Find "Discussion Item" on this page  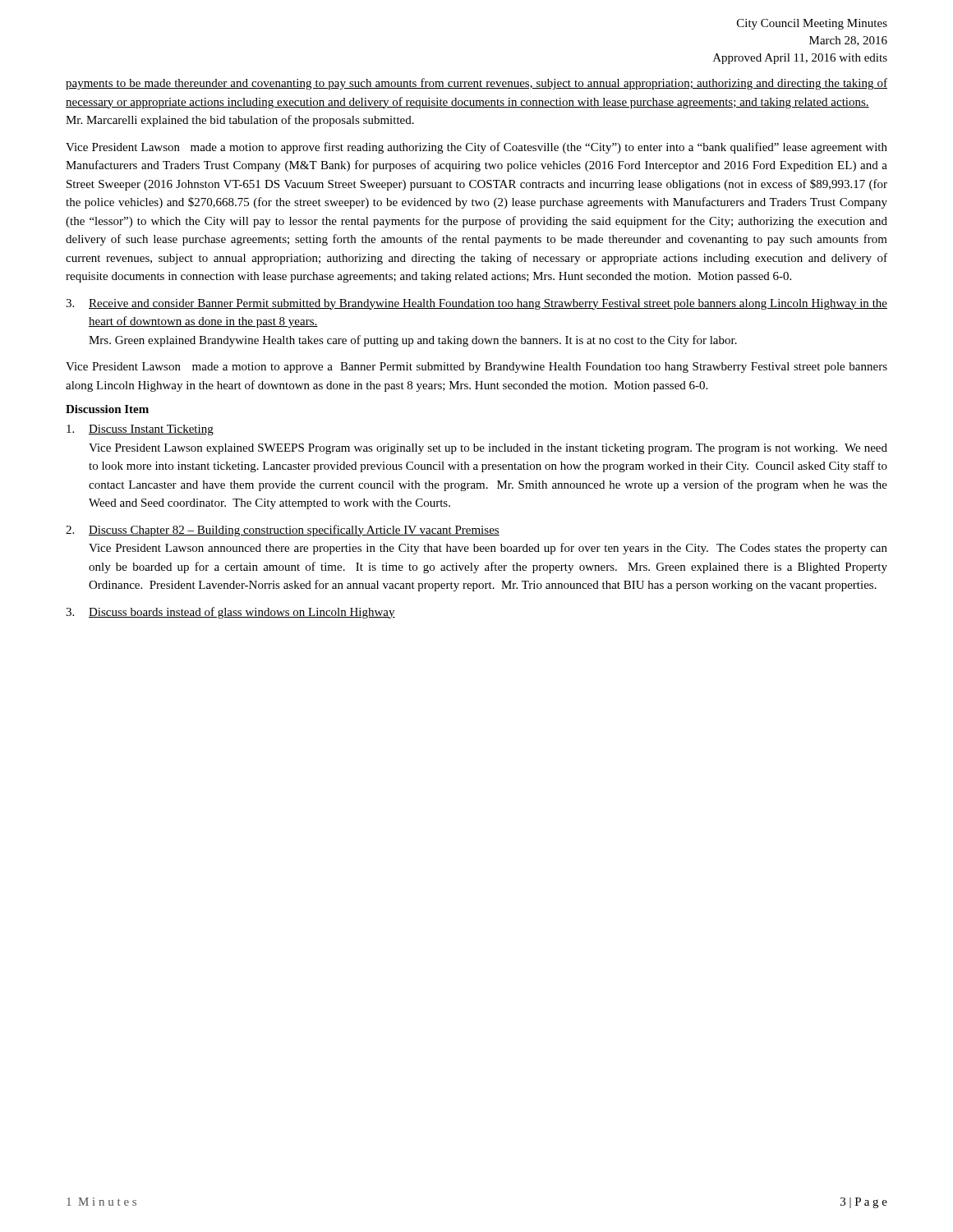[x=107, y=409]
